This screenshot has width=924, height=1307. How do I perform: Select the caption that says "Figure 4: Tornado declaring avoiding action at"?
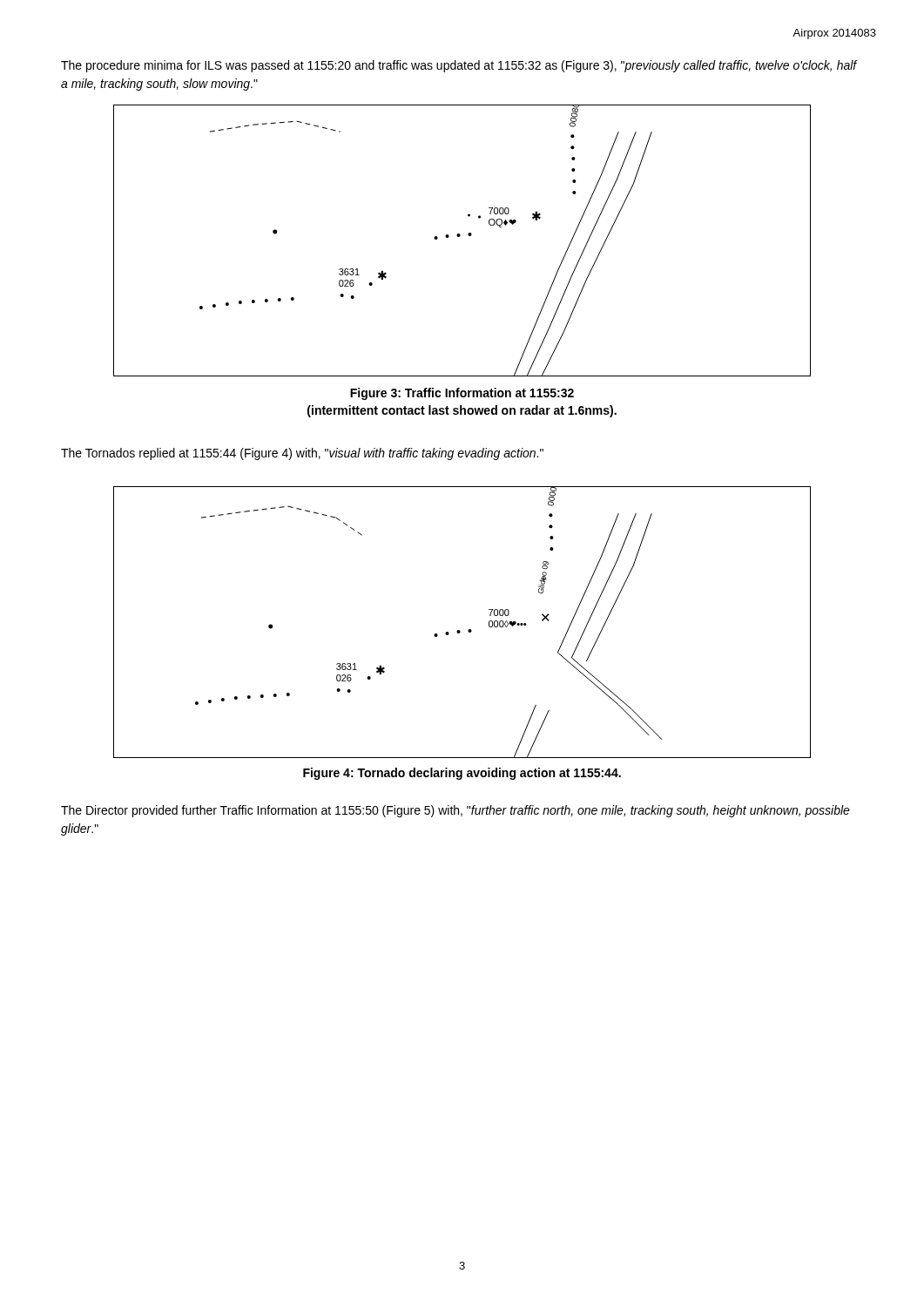tap(462, 773)
